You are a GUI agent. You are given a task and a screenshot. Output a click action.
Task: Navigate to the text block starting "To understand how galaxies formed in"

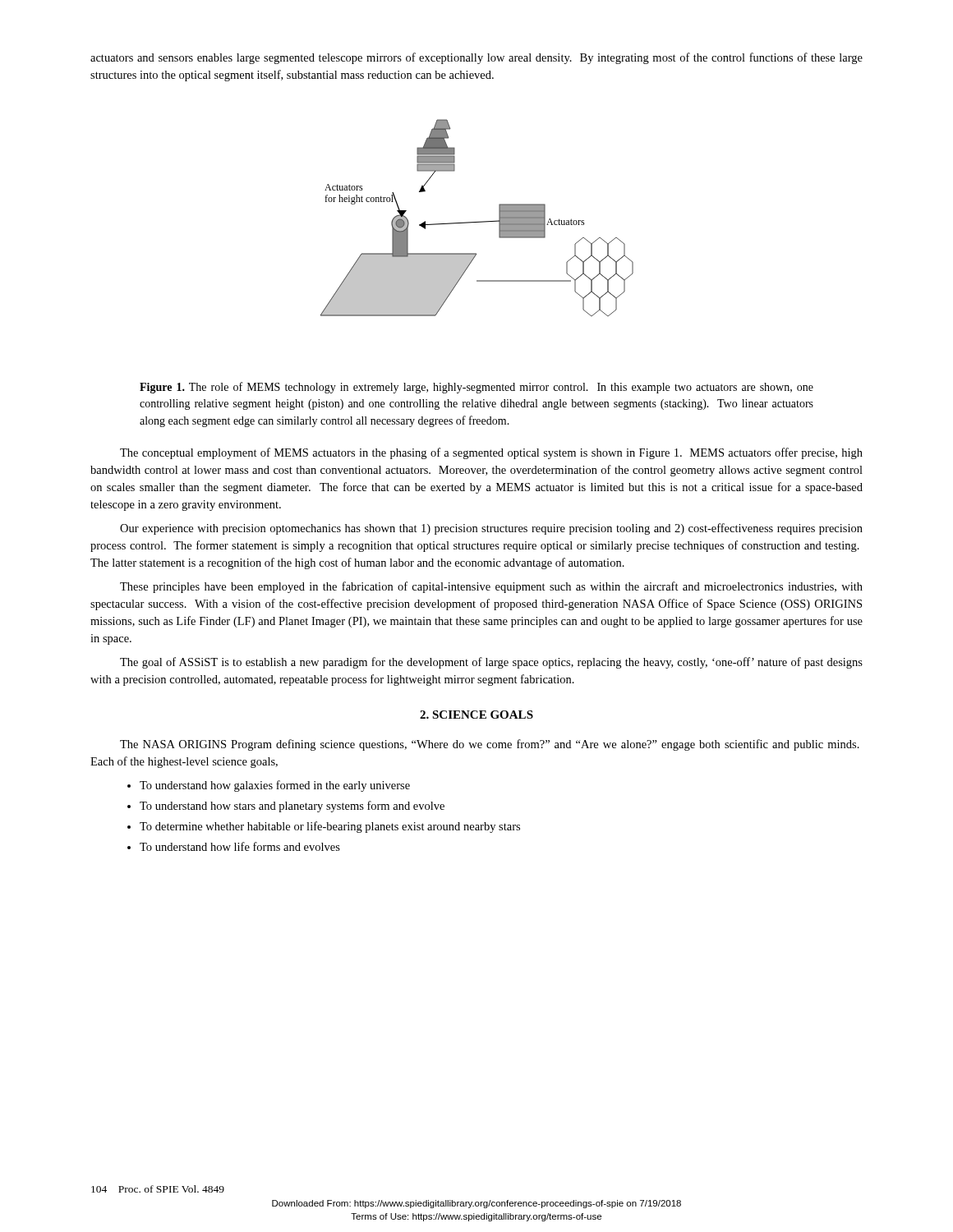(x=275, y=785)
